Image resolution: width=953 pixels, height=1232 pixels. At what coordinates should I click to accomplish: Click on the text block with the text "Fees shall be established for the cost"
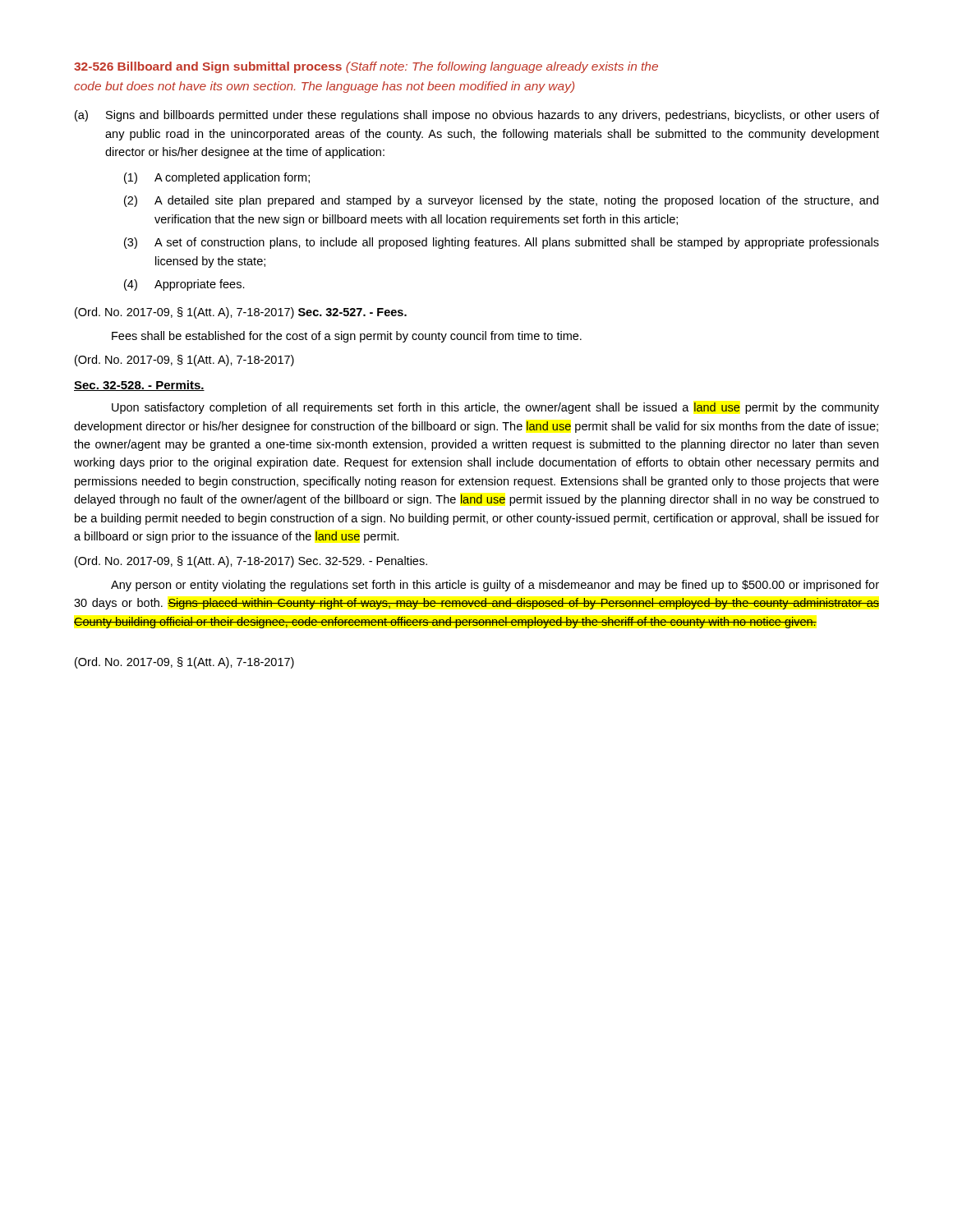(347, 336)
